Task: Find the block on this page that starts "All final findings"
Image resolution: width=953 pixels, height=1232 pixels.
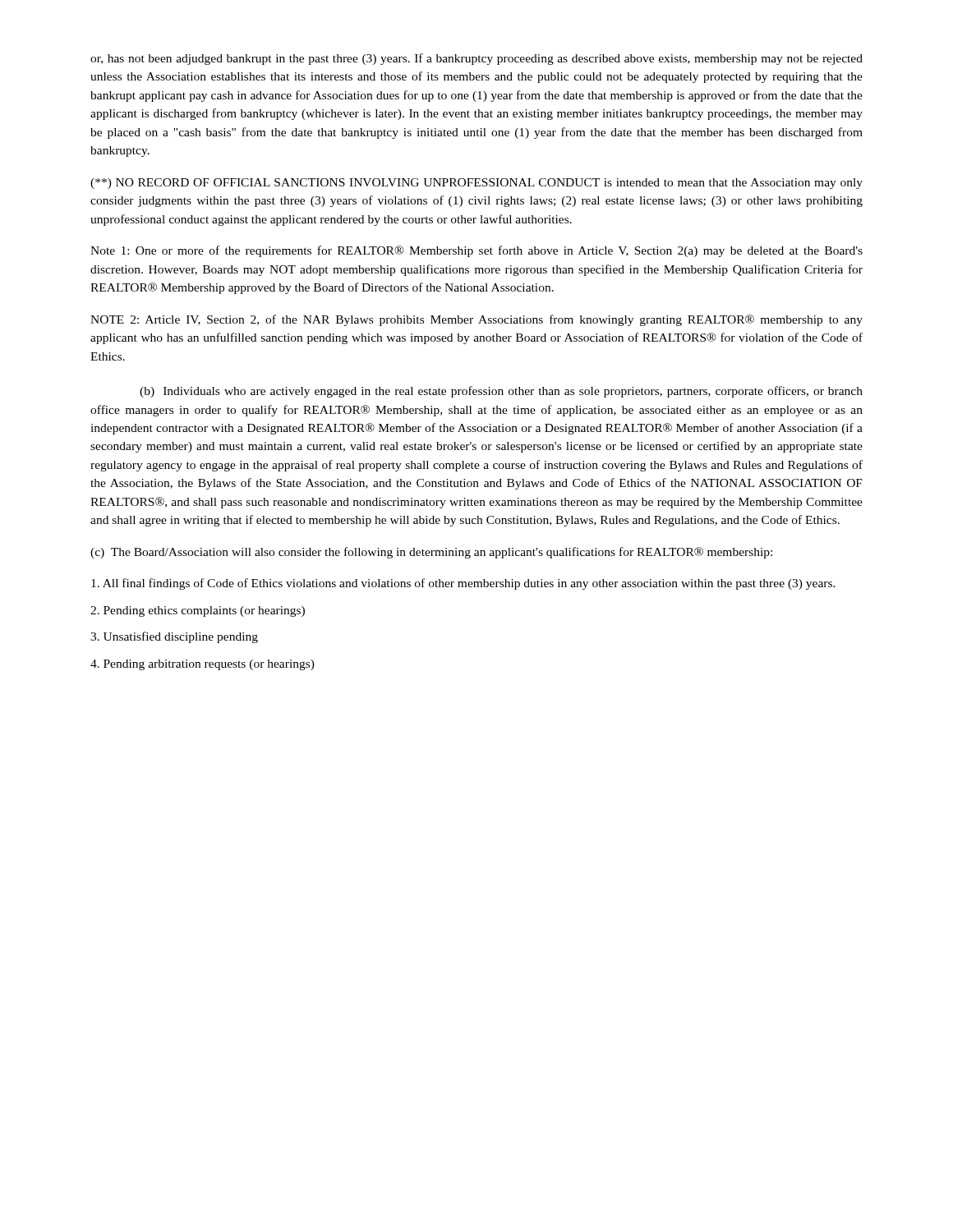Action: click(x=463, y=583)
